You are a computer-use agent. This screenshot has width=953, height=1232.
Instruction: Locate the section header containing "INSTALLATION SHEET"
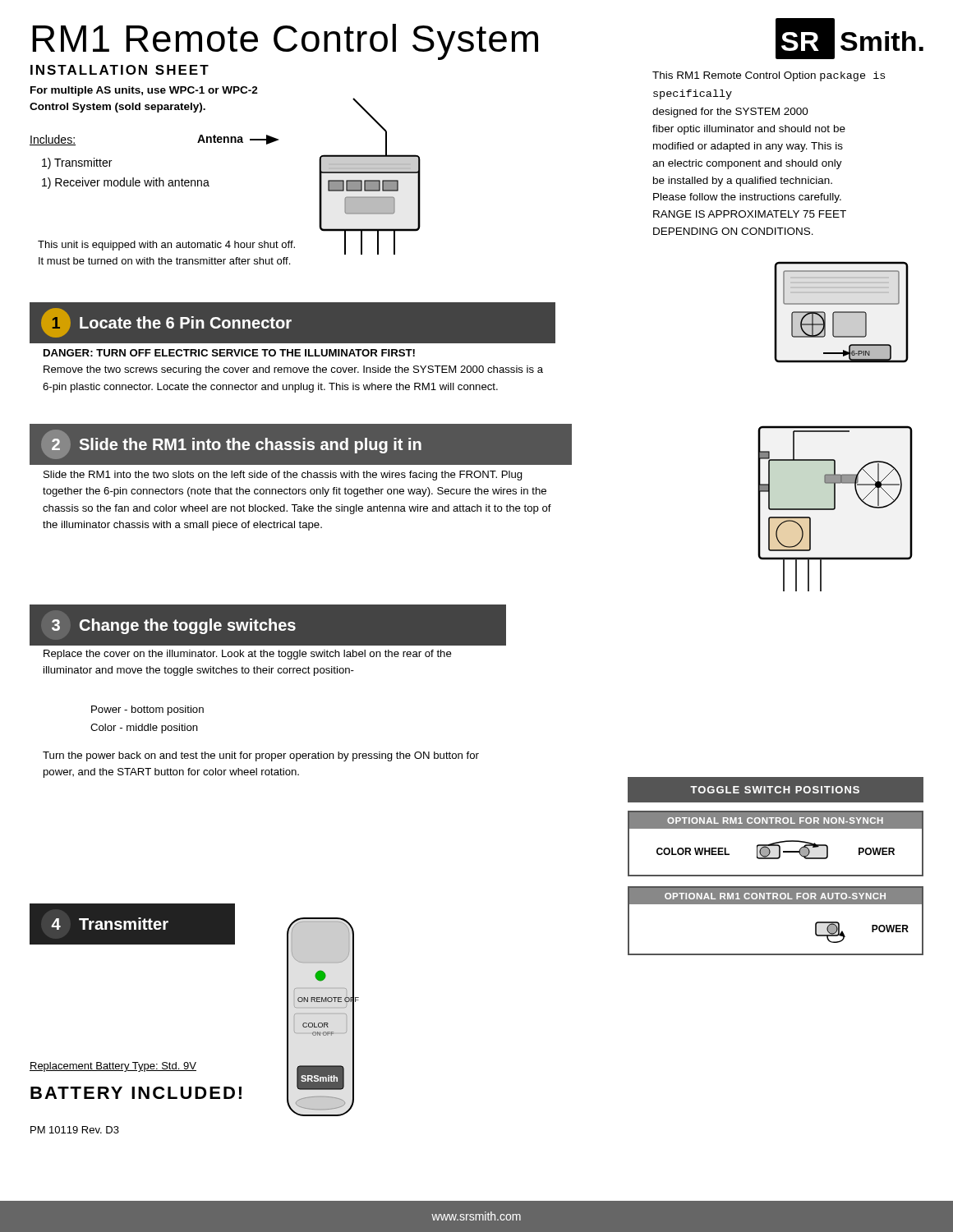click(120, 70)
